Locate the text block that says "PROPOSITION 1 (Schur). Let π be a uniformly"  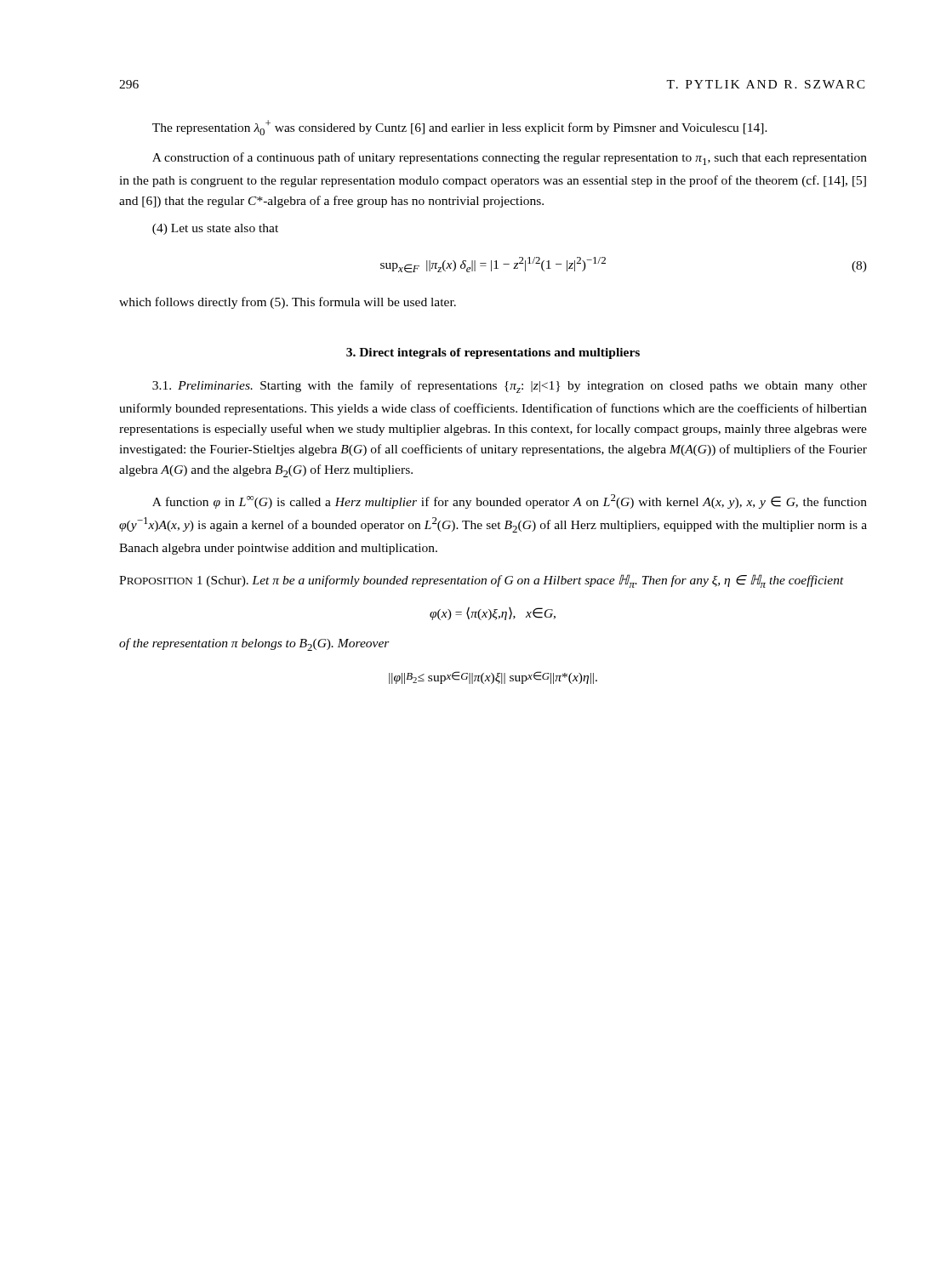(x=481, y=582)
